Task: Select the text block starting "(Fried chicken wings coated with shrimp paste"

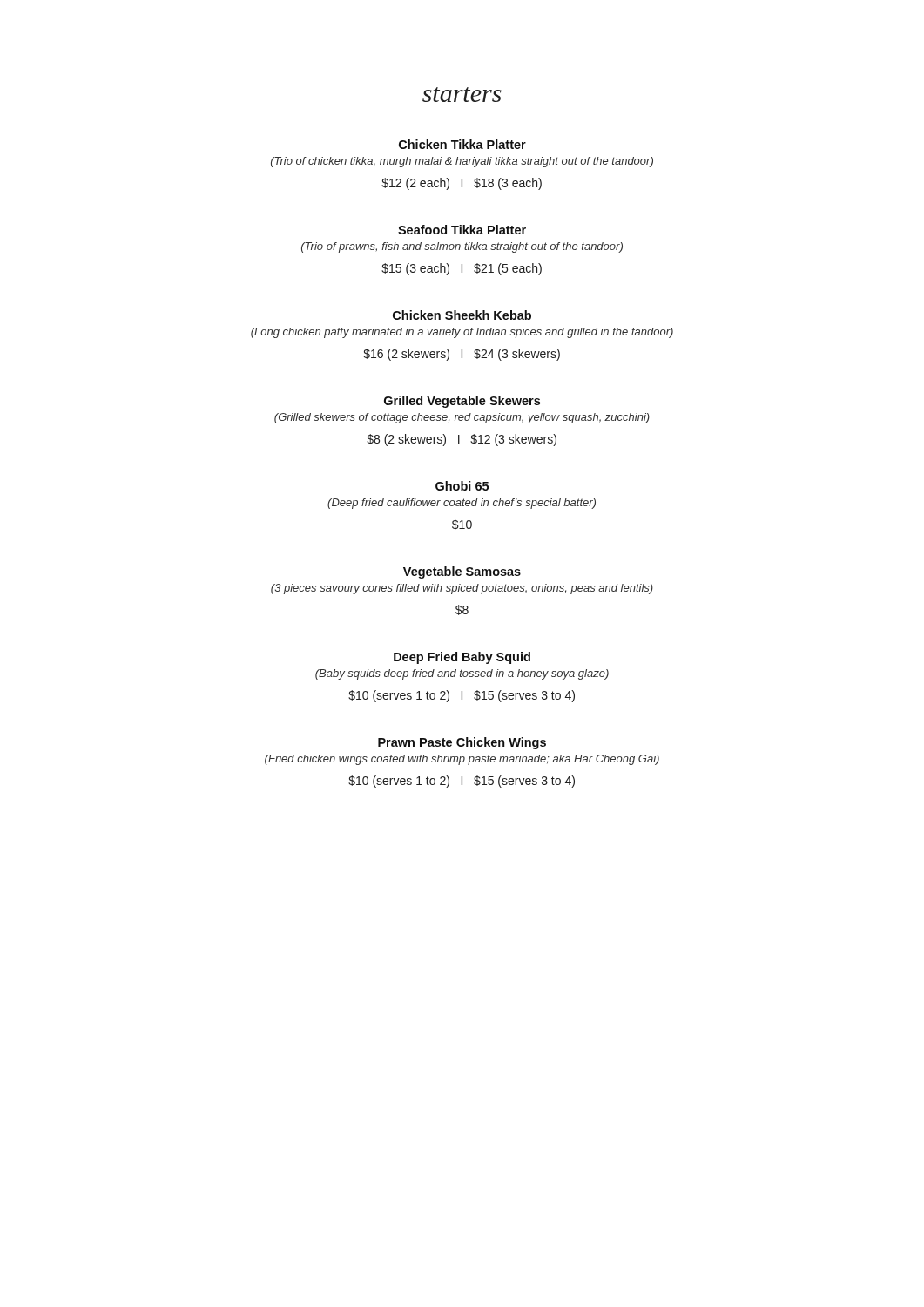Action: click(462, 758)
